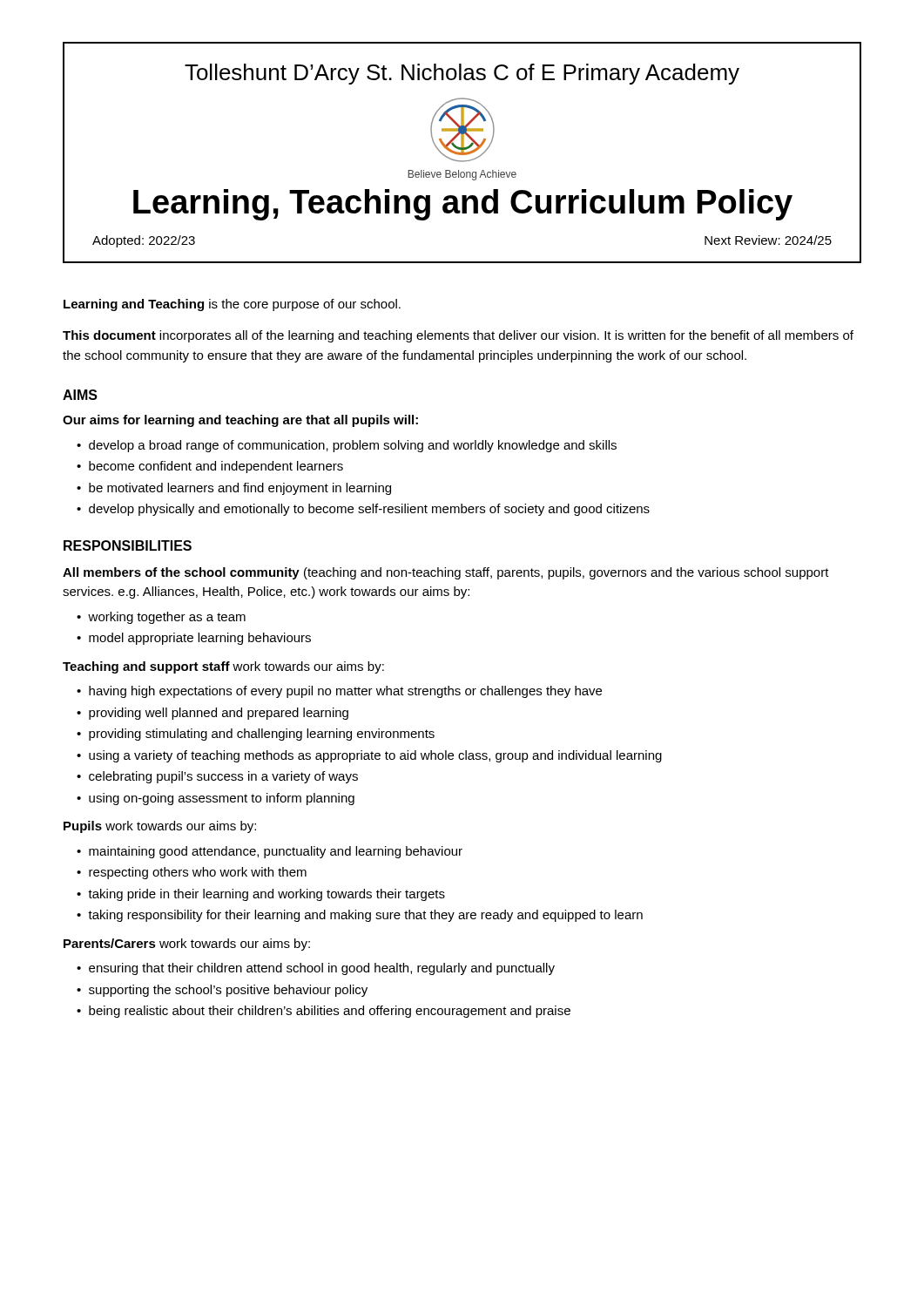Find the passage starting "Tolleshunt D’Arcy St. Nicholas C of E"
The image size is (924, 1307).
click(462, 153)
